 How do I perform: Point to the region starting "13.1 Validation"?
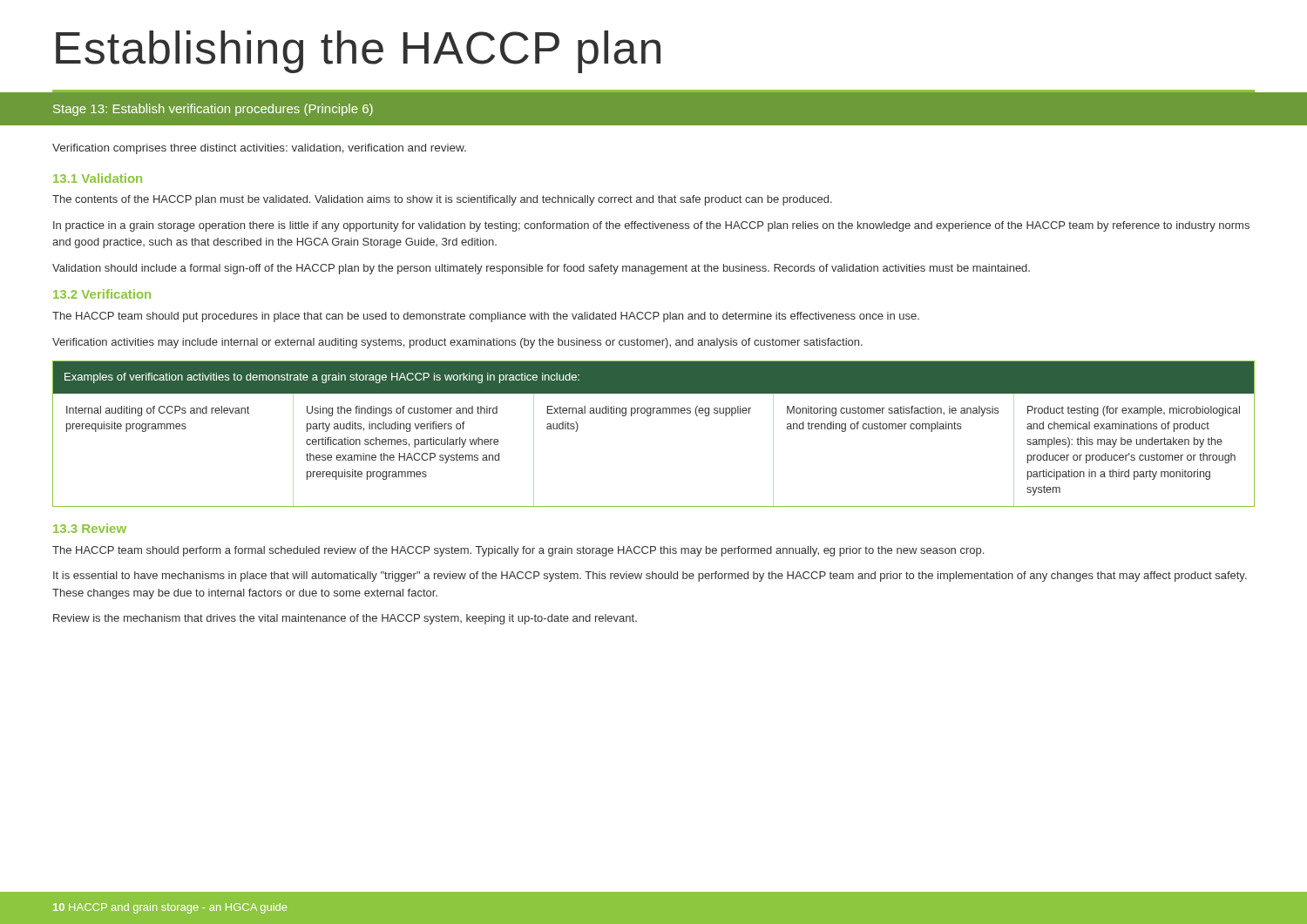pos(98,178)
